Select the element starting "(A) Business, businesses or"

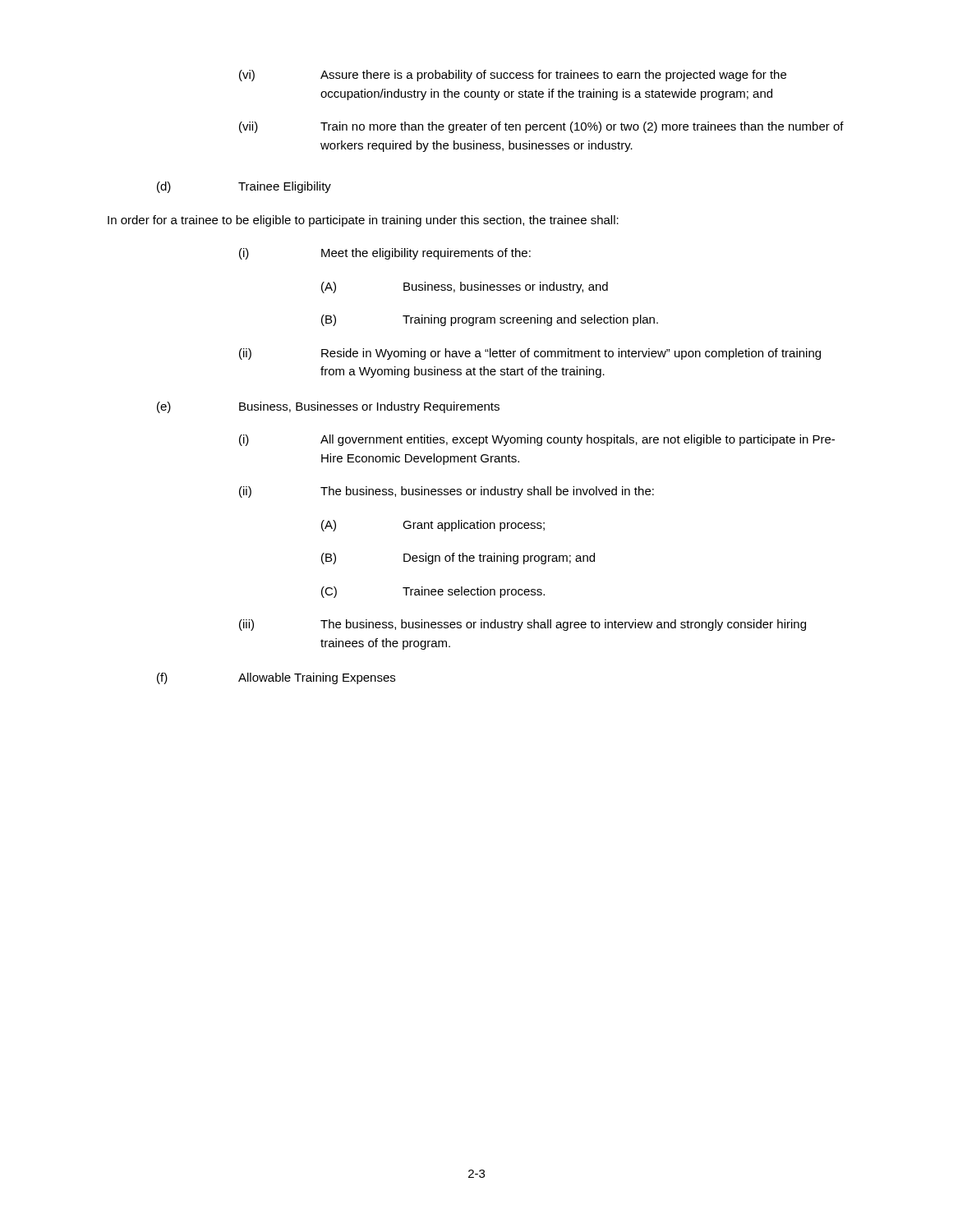[x=476, y=286]
